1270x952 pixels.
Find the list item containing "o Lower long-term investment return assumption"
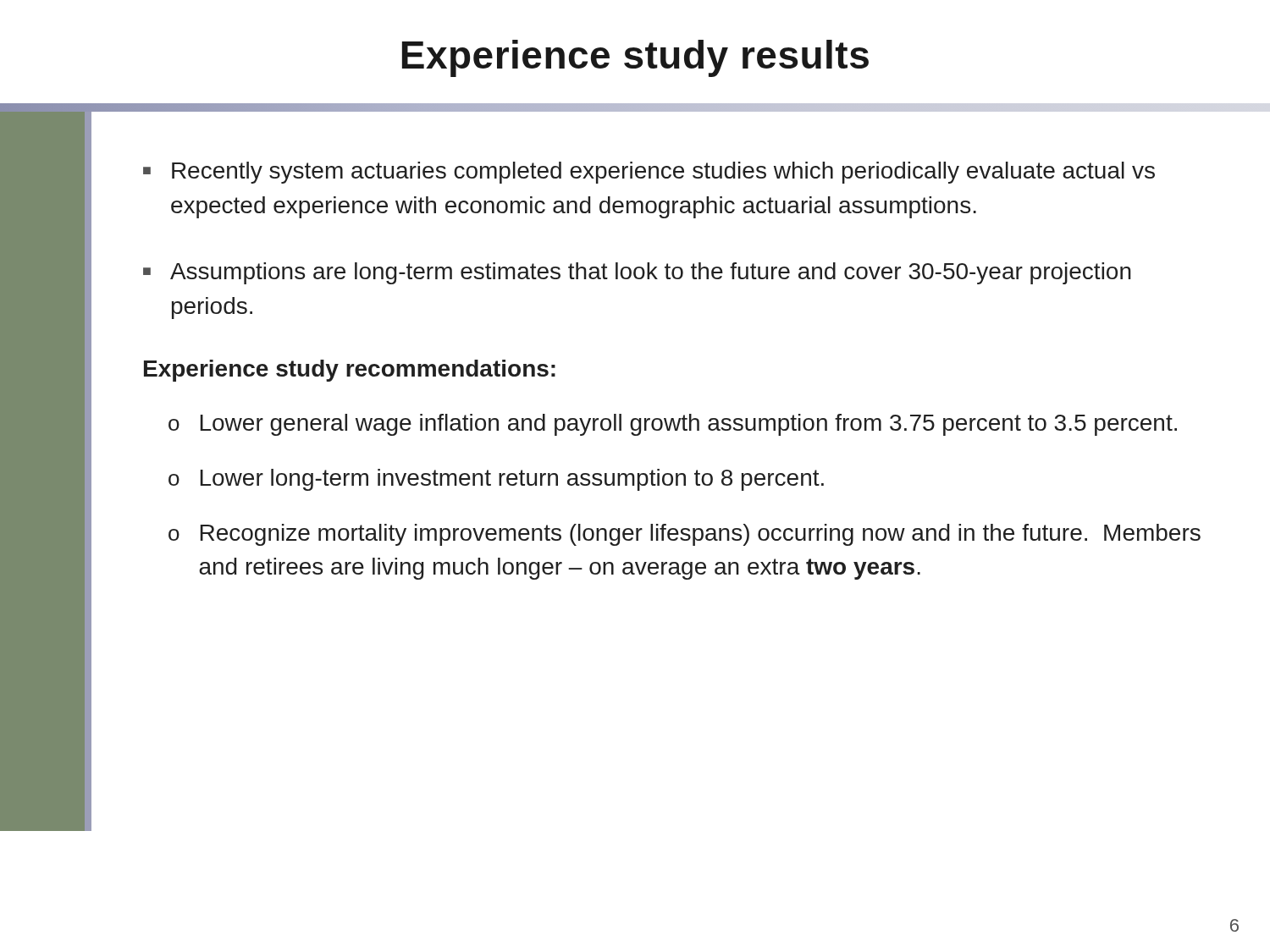[685, 478]
